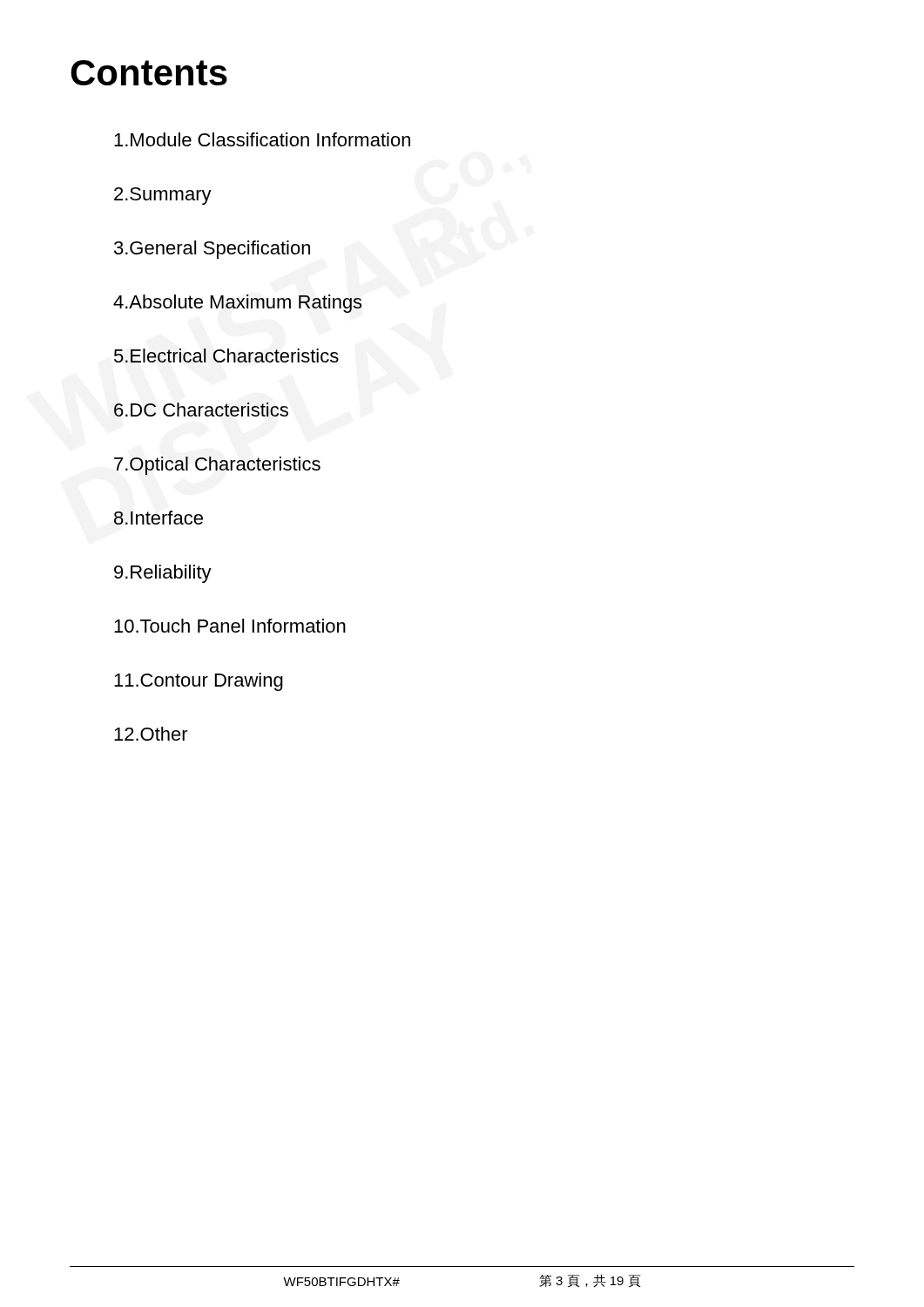Viewport: 924px width, 1307px height.
Task: Click on the list item that says "5.Electrical Characteristics"
Action: (x=226, y=356)
